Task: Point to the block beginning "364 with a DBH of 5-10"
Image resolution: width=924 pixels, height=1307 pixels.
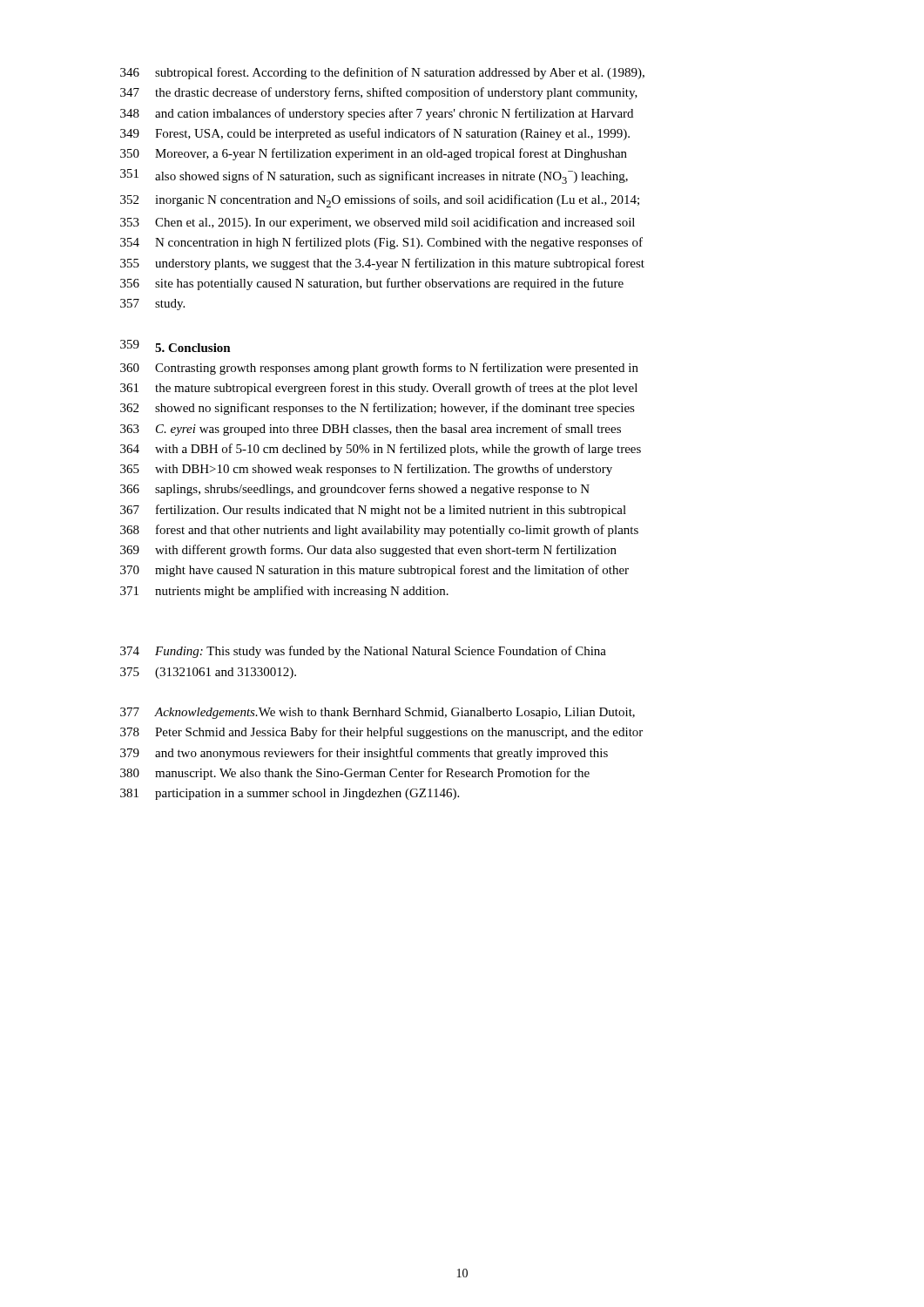Action: pyautogui.click(x=462, y=449)
